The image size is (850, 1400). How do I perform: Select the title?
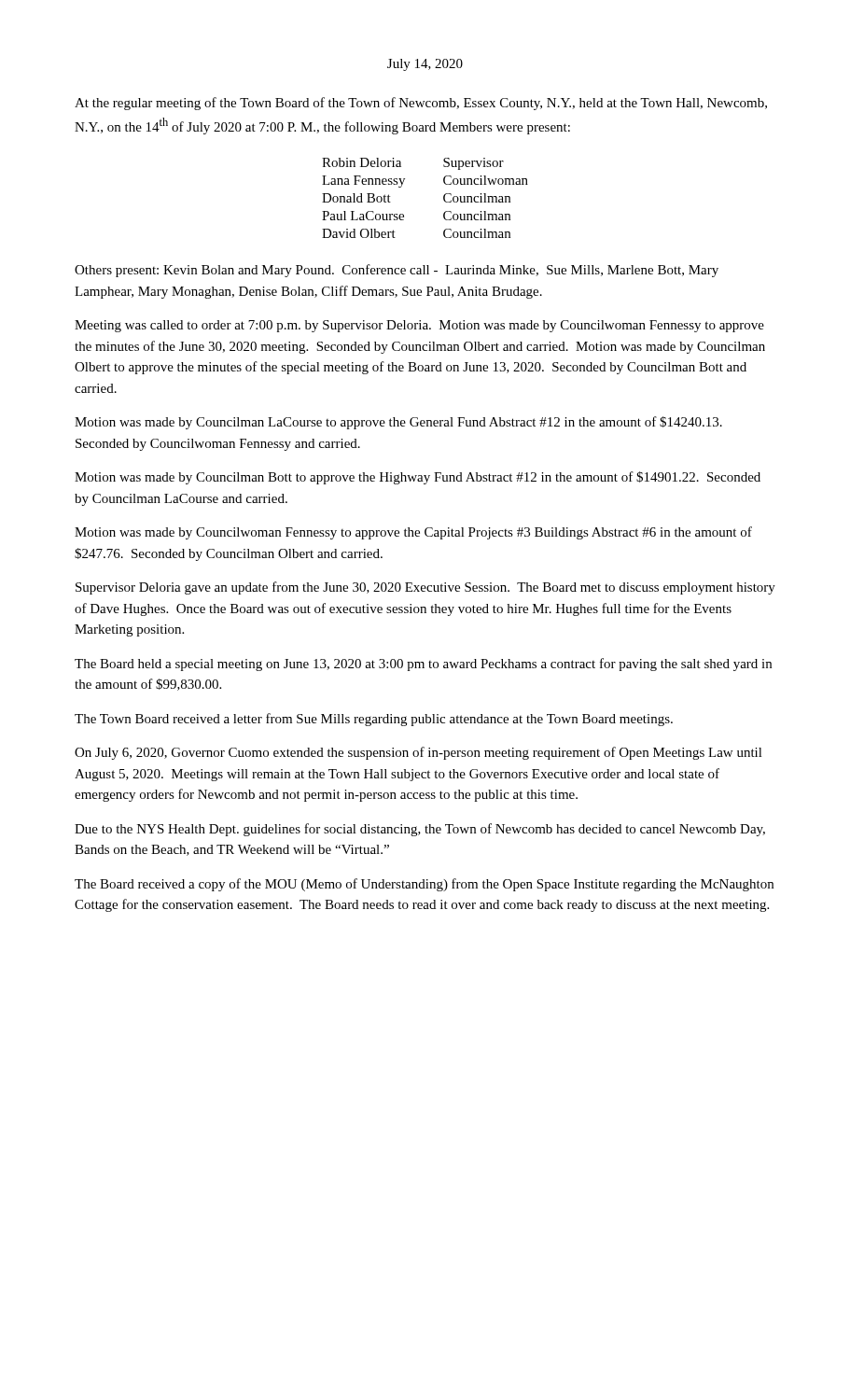click(425, 63)
